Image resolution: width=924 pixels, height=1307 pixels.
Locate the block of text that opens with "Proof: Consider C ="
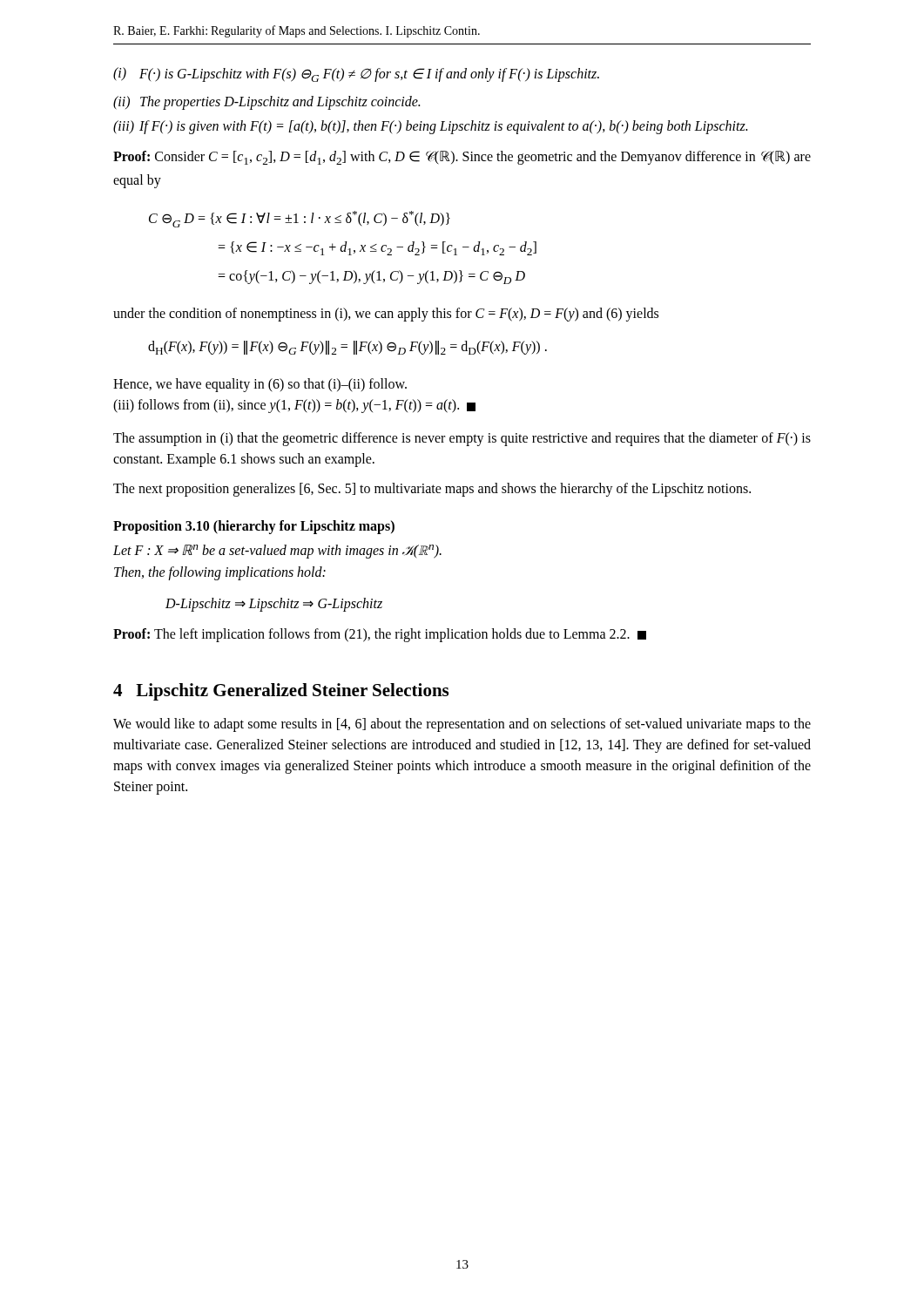[x=462, y=168]
